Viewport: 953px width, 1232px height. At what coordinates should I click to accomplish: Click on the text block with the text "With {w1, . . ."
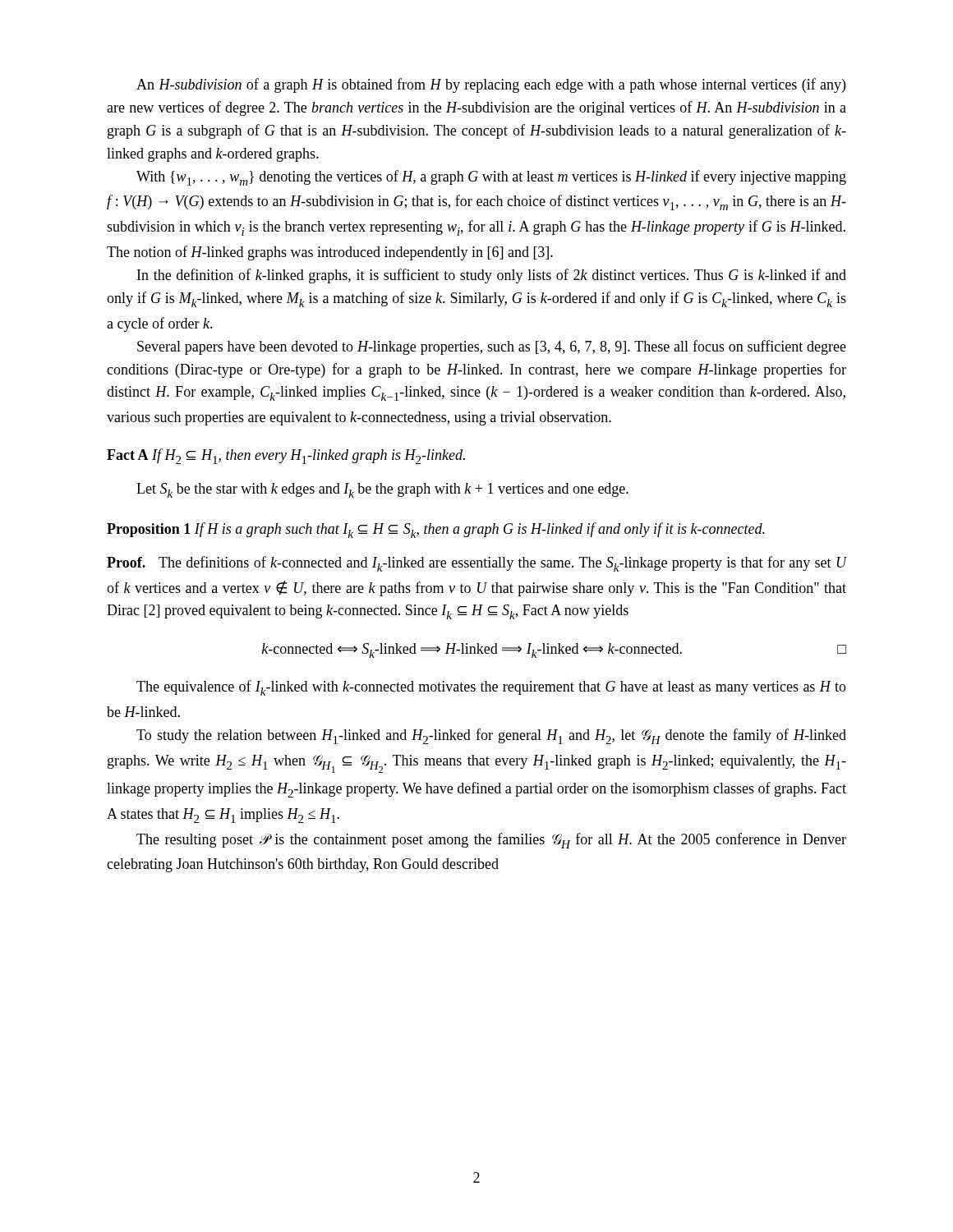(x=476, y=215)
